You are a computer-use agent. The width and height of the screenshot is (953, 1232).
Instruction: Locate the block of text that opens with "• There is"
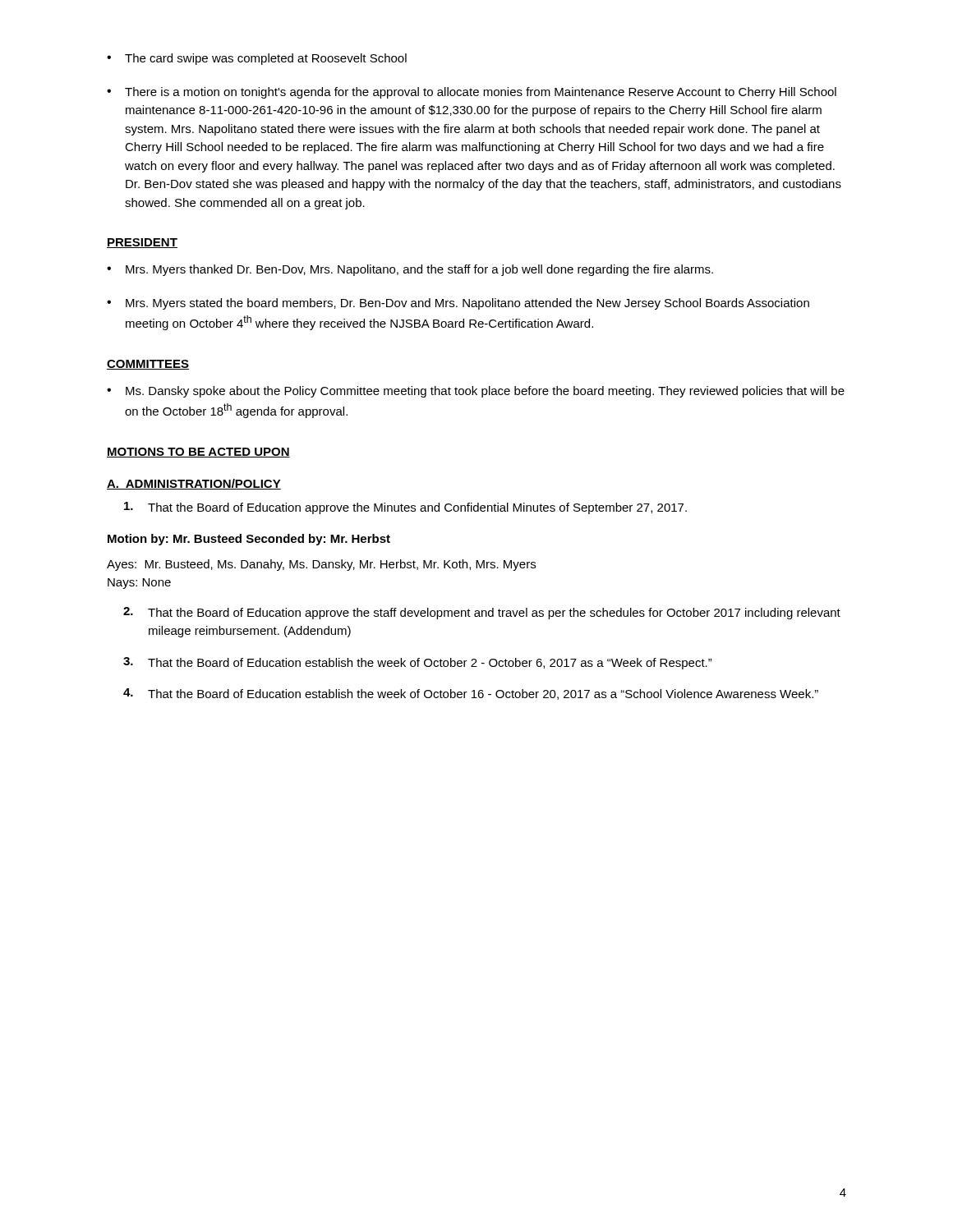[x=476, y=147]
